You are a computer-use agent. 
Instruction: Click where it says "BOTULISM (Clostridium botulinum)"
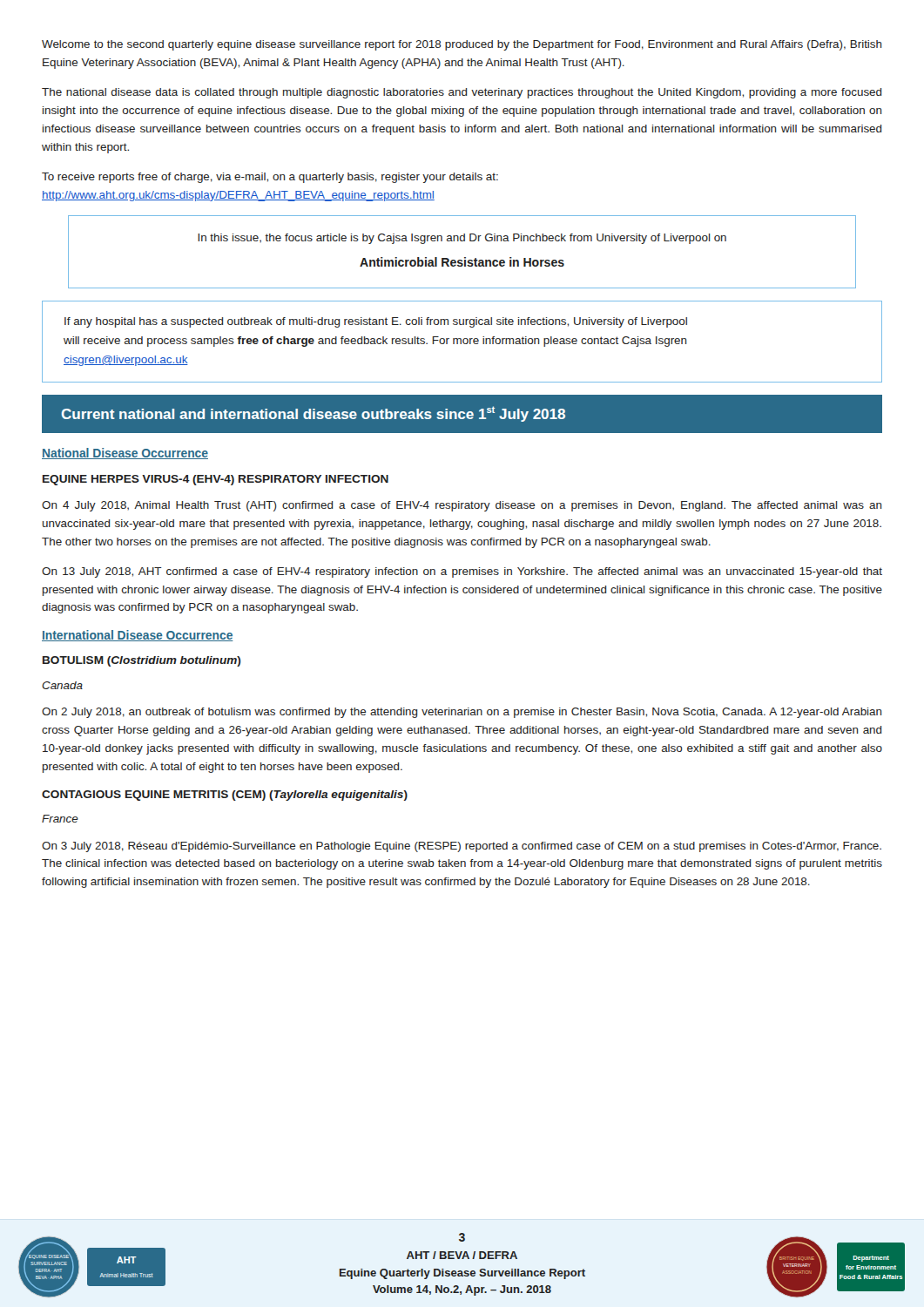(x=142, y=661)
